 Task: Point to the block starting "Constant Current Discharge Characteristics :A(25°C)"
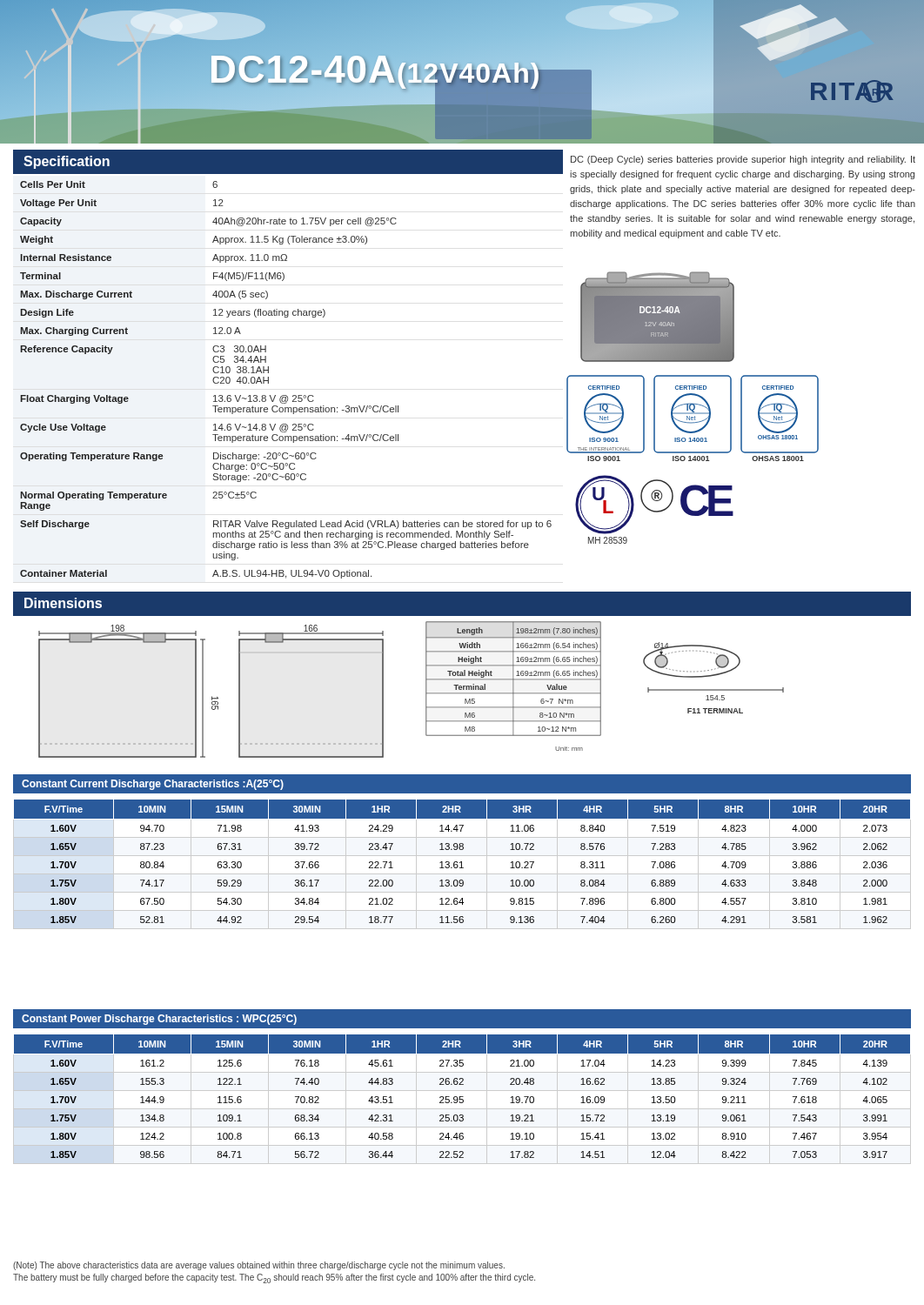point(153,784)
